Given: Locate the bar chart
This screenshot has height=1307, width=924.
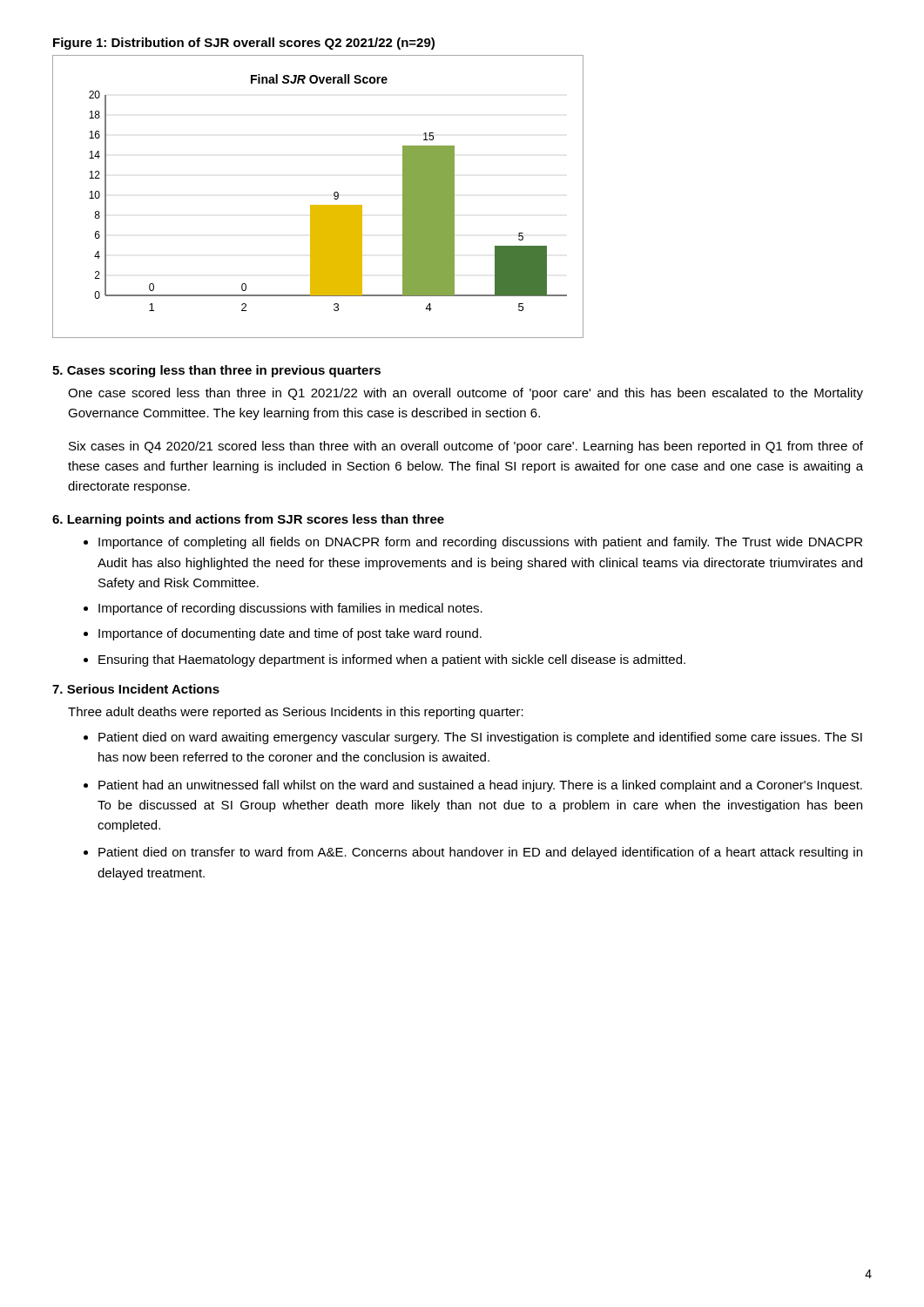Looking at the screenshot, I should point(318,197).
